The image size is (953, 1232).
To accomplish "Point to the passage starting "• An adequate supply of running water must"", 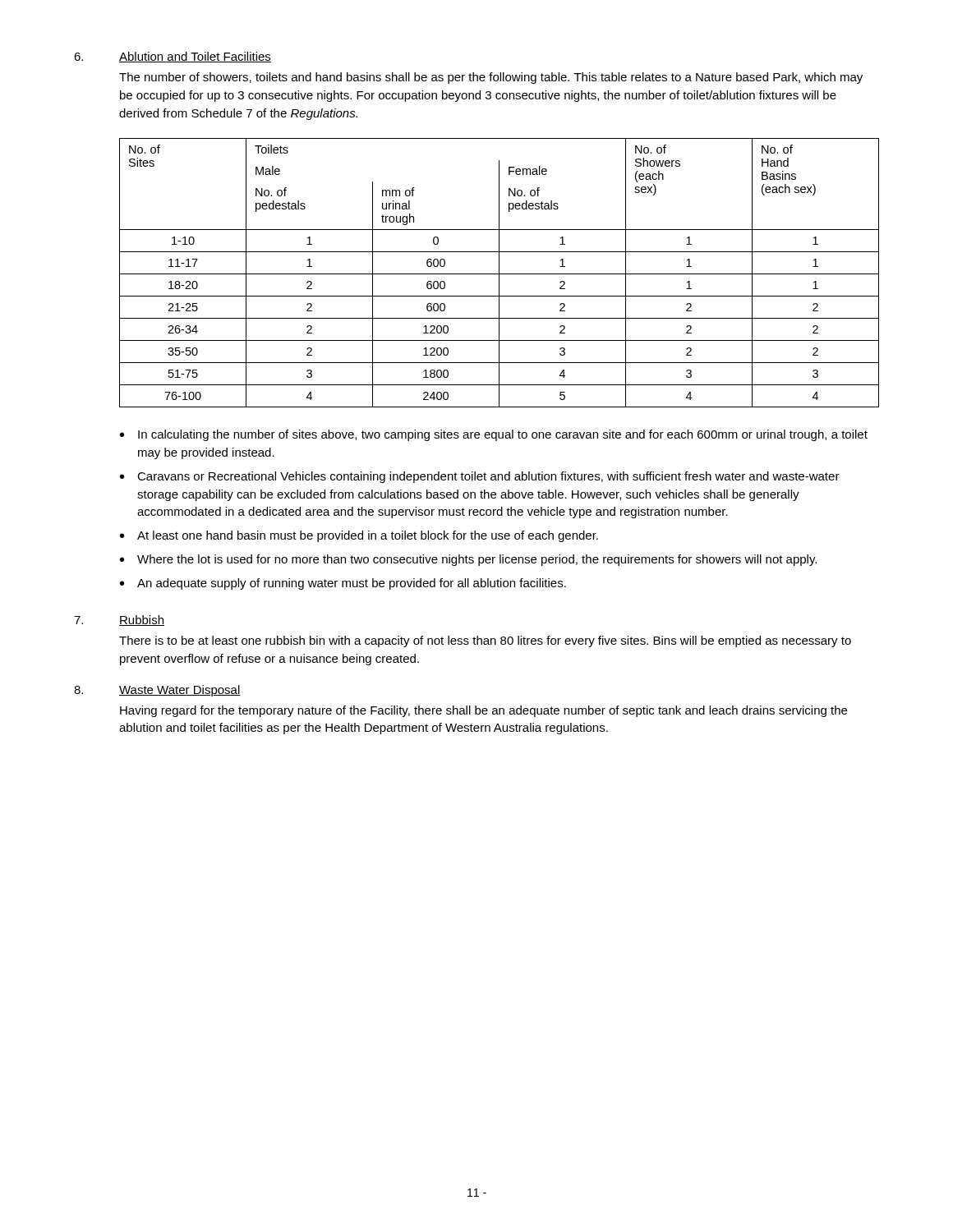I will pos(499,583).
